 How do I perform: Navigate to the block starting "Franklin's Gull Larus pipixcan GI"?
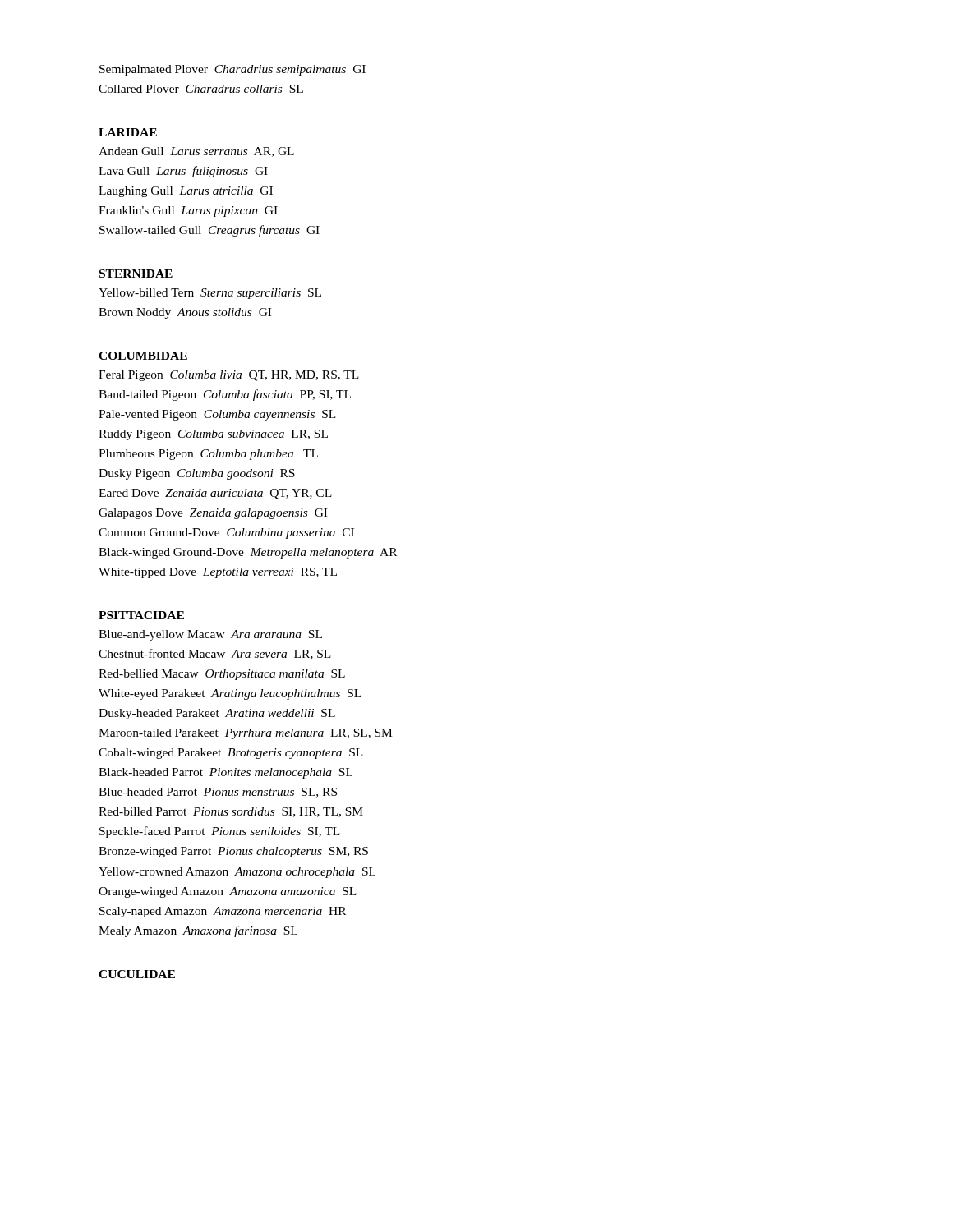pyautogui.click(x=188, y=210)
